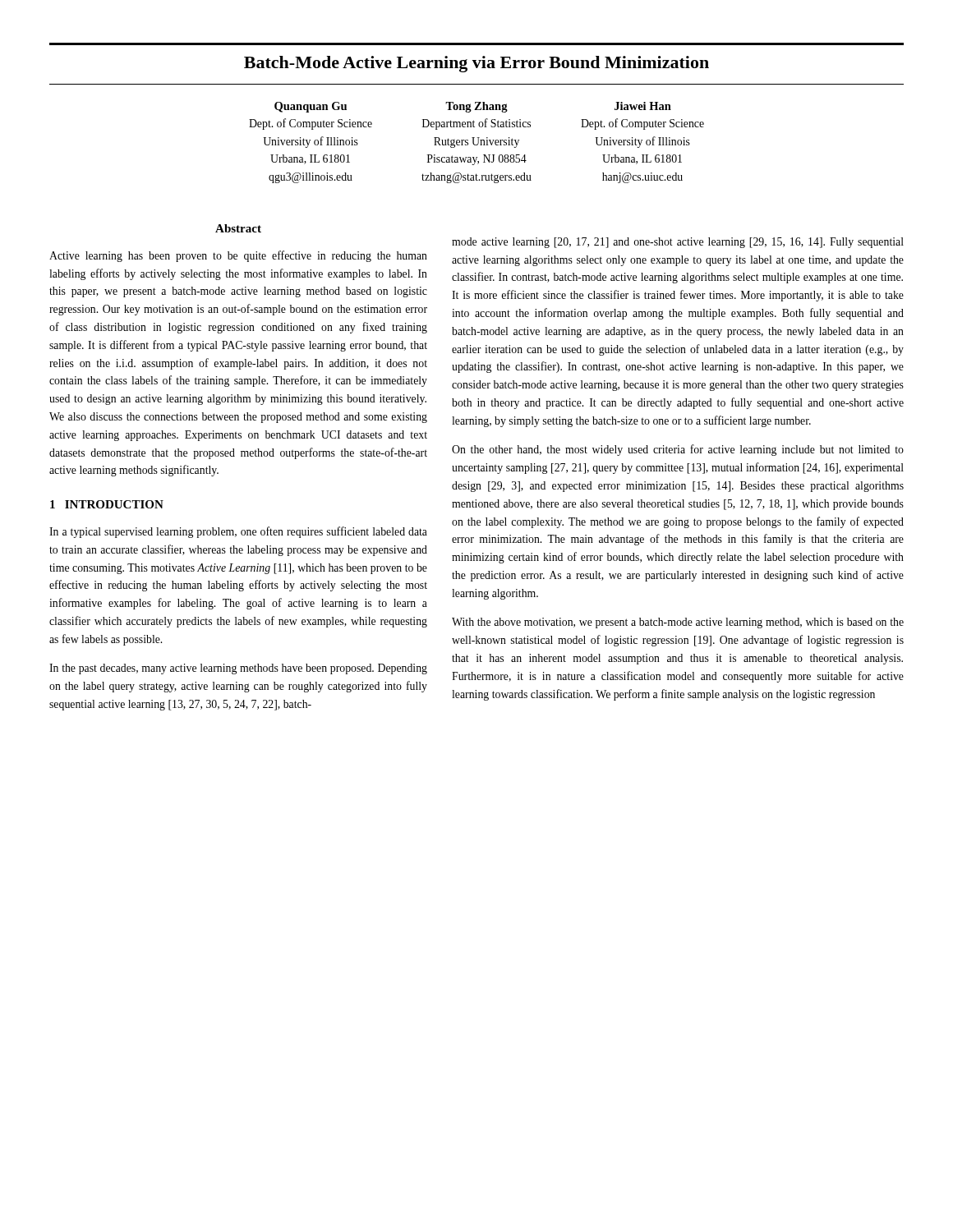The width and height of the screenshot is (953, 1232).
Task: Locate the text starting "1 INTRODUCTION"
Action: pos(106,504)
